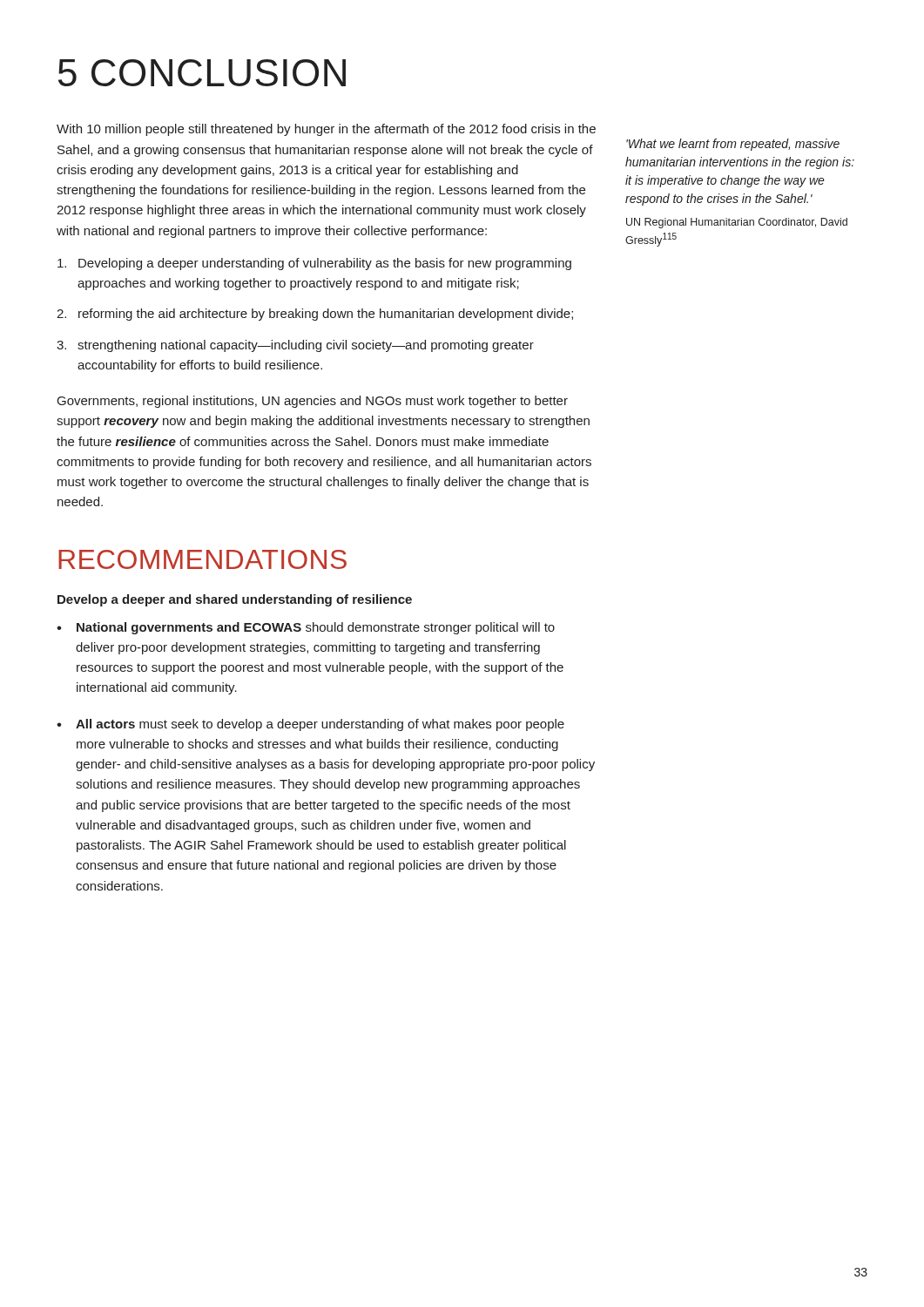This screenshot has height=1307, width=924.
Task: Find the passage starting "'What we learnt from repeated, massive humanitarian interventions"
Action: (x=742, y=191)
